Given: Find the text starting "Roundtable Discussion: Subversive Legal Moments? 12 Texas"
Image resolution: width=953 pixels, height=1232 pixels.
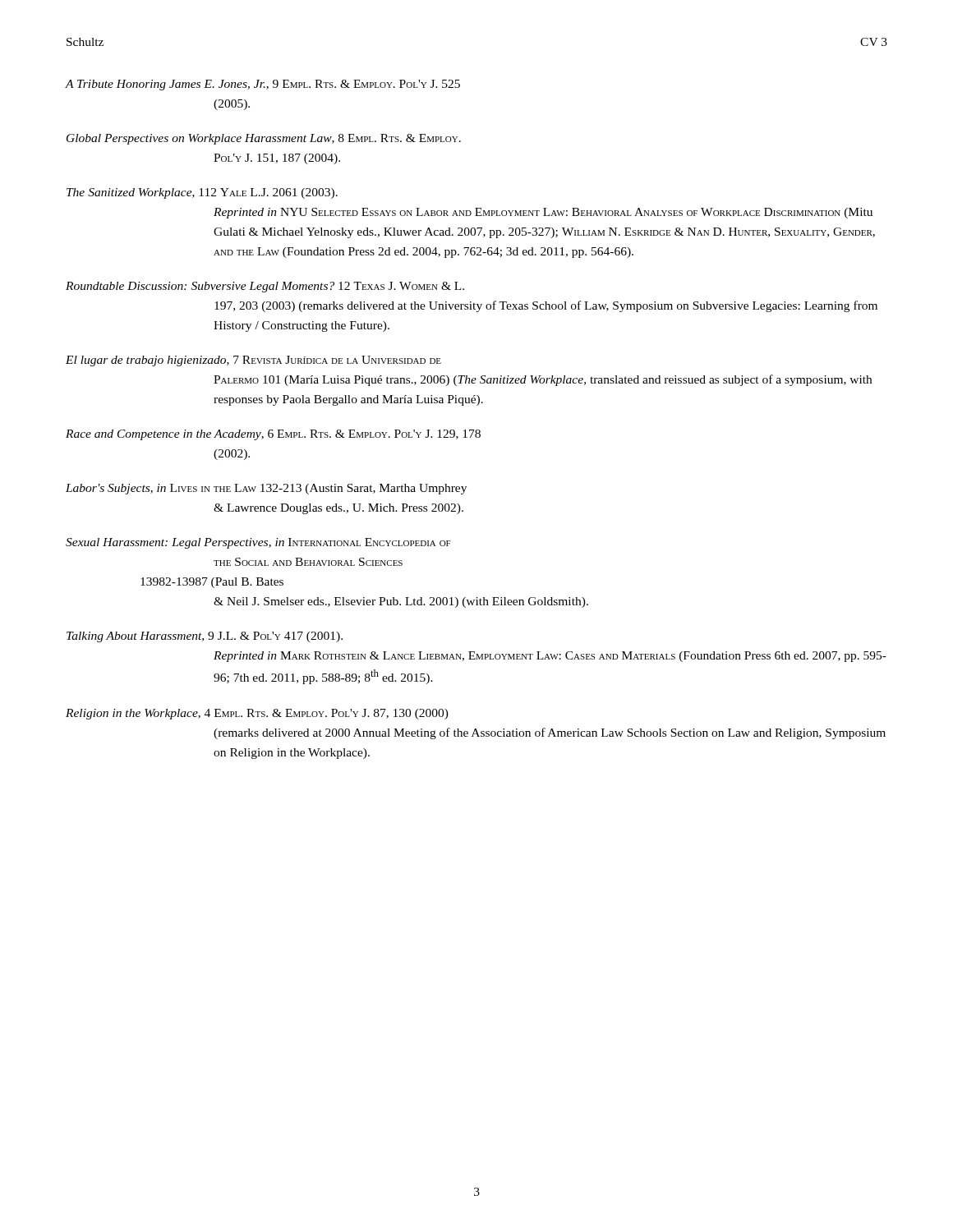Looking at the screenshot, I should point(476,307).
